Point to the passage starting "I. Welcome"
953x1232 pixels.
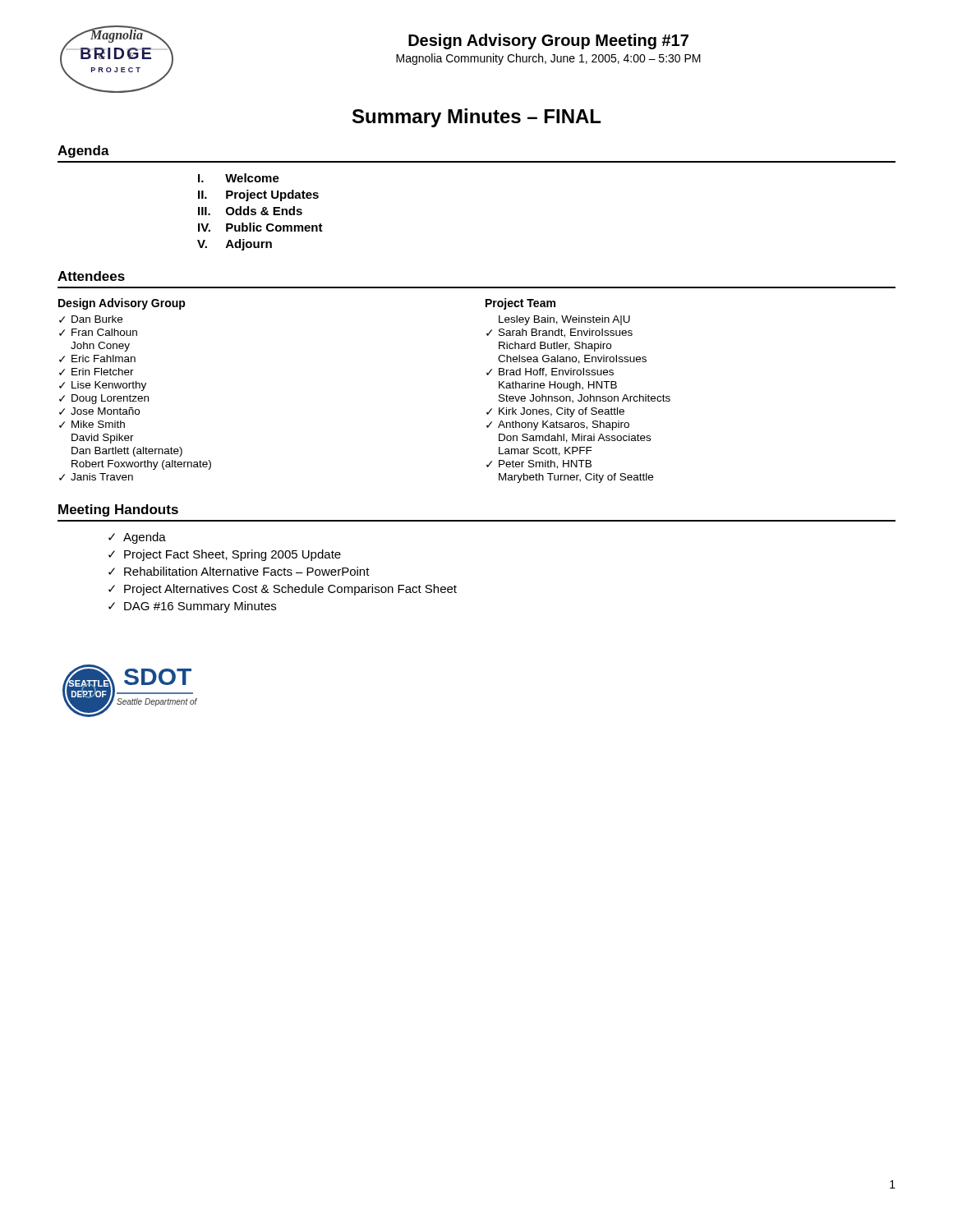(x=238, y=178)
